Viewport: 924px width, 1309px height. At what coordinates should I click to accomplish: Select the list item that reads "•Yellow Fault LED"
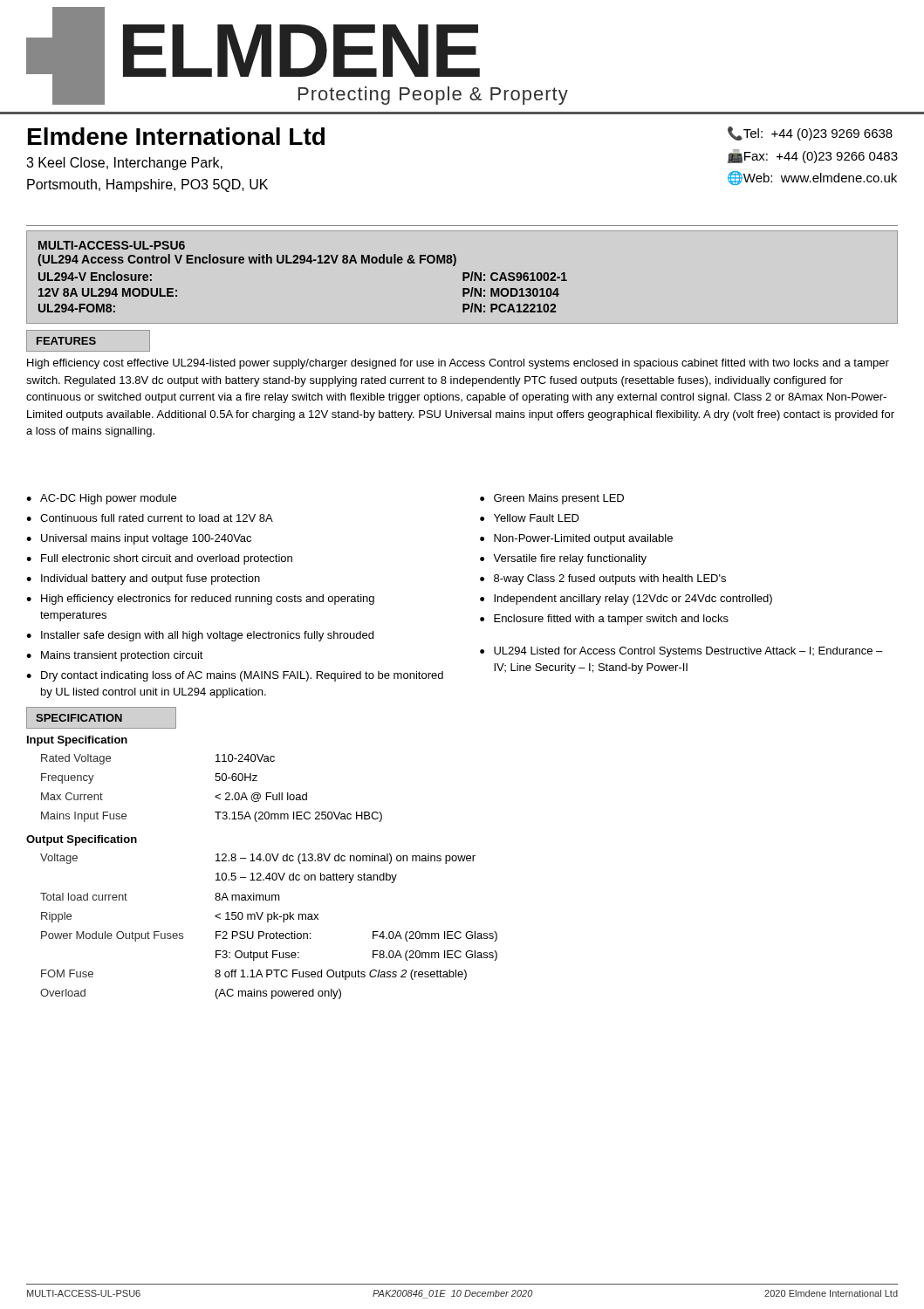[x=529, y=519]
